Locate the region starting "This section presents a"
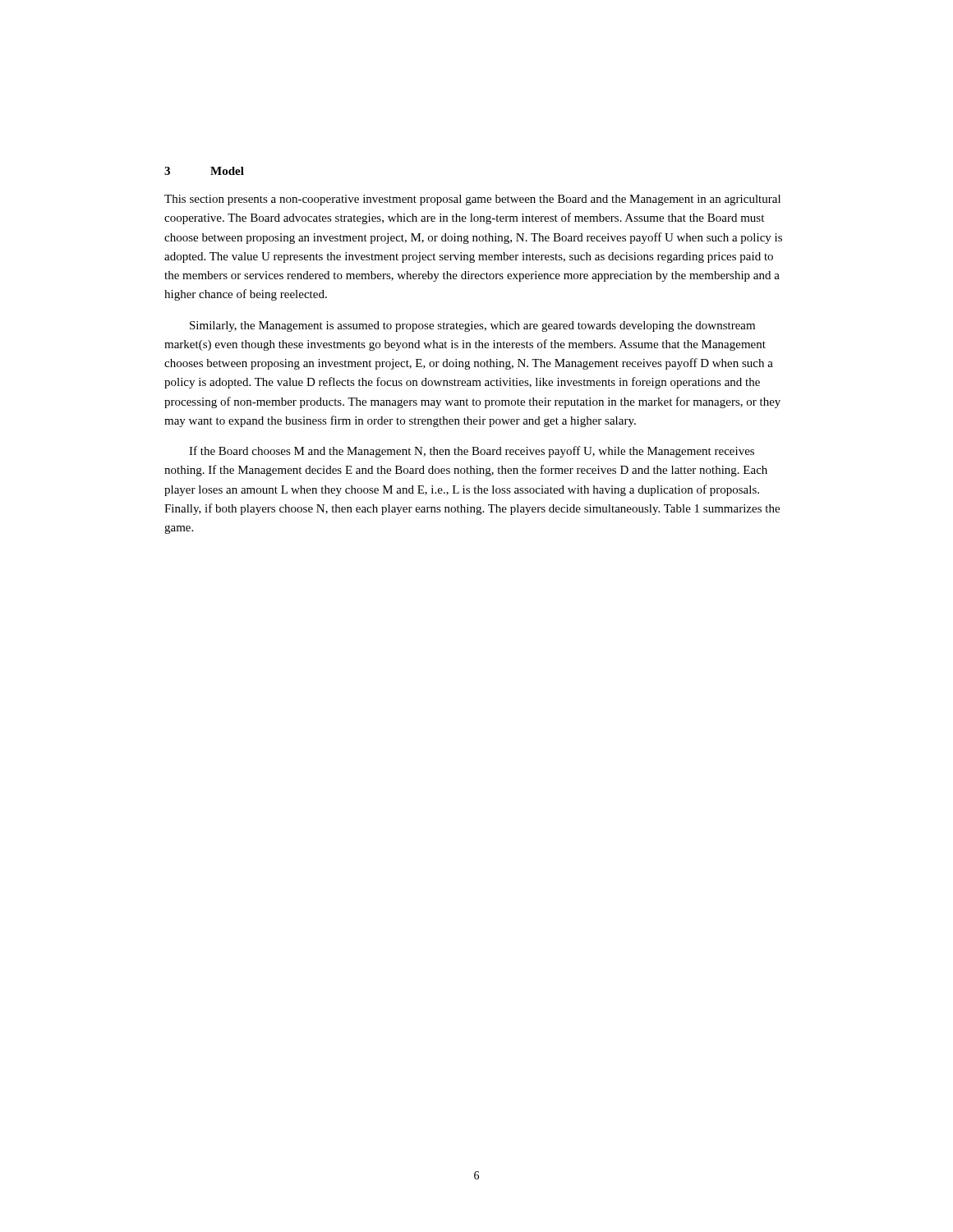The height and width of the screenshot is (1232, 953). click(476, 247)
